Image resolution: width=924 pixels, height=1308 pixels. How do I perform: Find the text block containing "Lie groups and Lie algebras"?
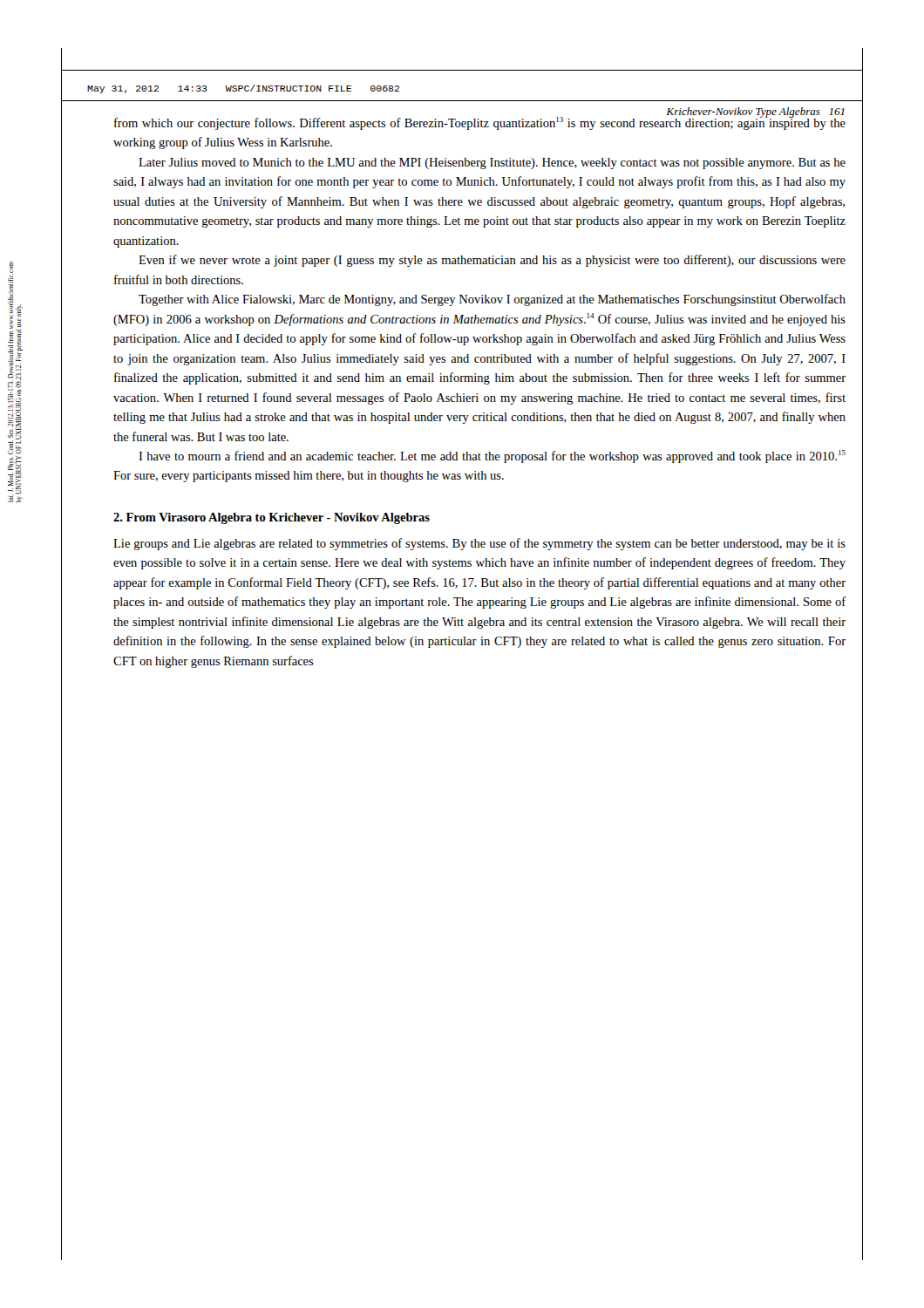(479, 602)
